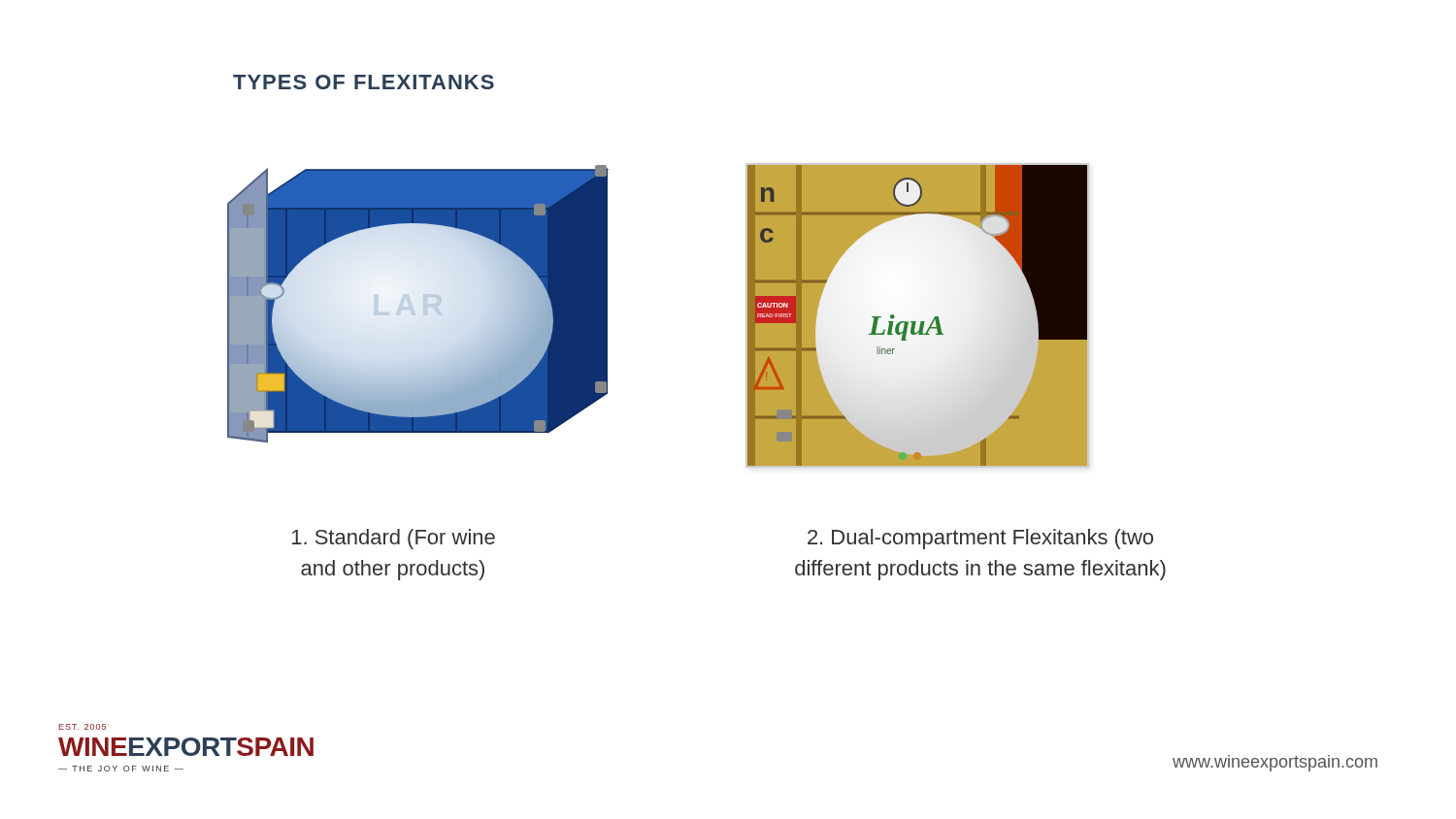Find the logo
This screenshot has width=1456, height=819.
point(155,756)
